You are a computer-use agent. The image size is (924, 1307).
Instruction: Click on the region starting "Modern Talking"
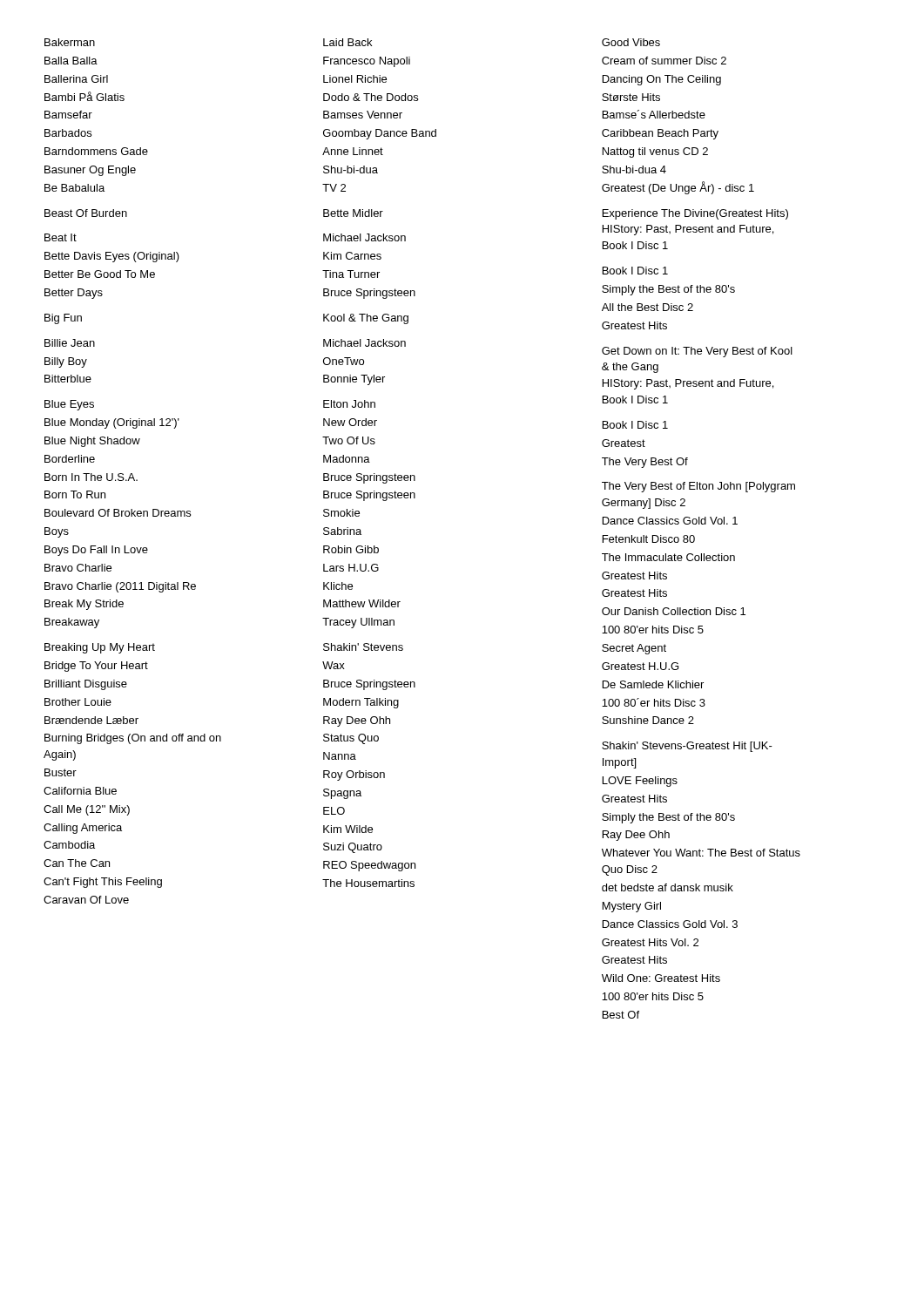(361, 702)
